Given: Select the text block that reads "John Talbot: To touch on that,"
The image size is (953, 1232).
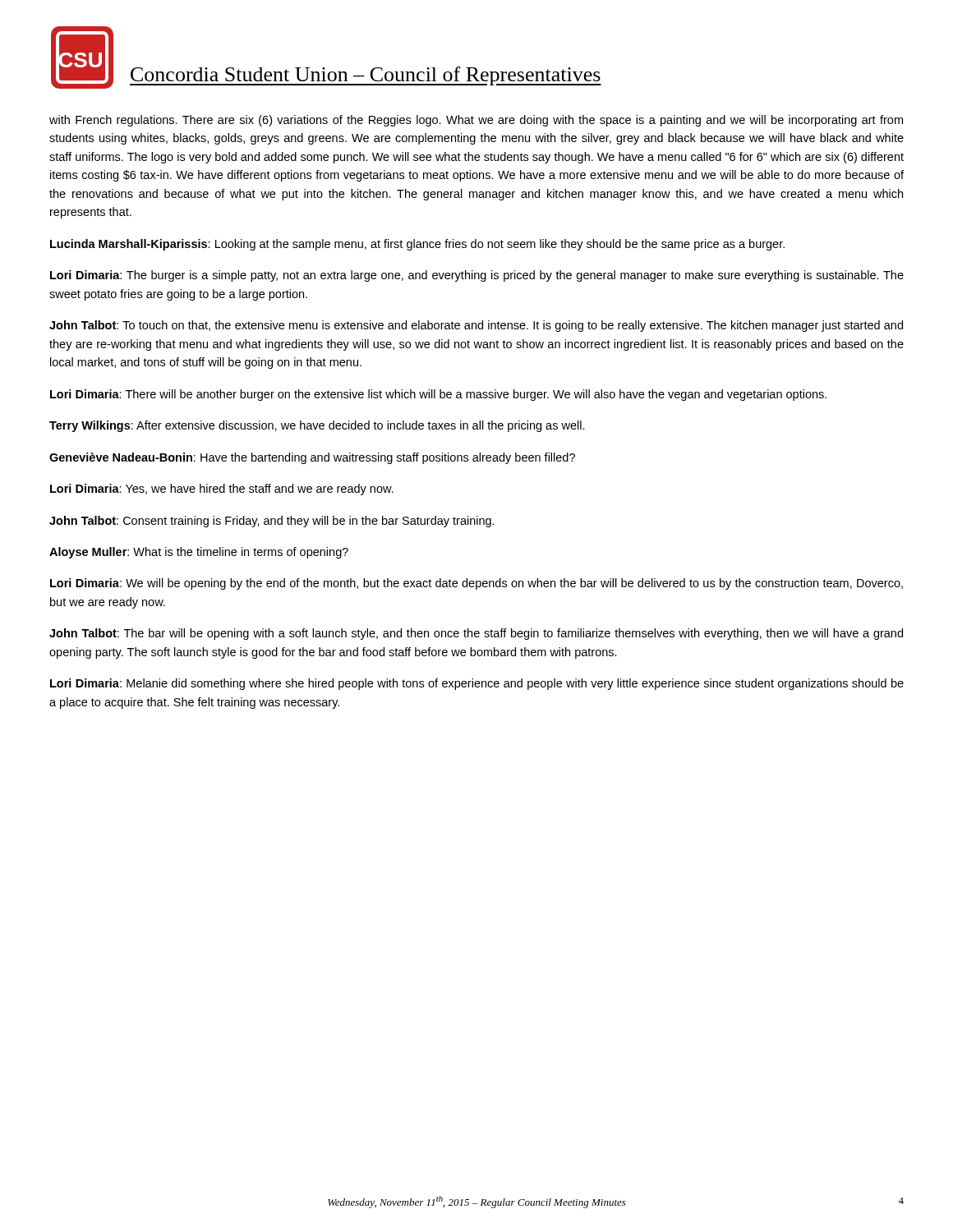Looking at the screenshot, I should pos(476,344).
